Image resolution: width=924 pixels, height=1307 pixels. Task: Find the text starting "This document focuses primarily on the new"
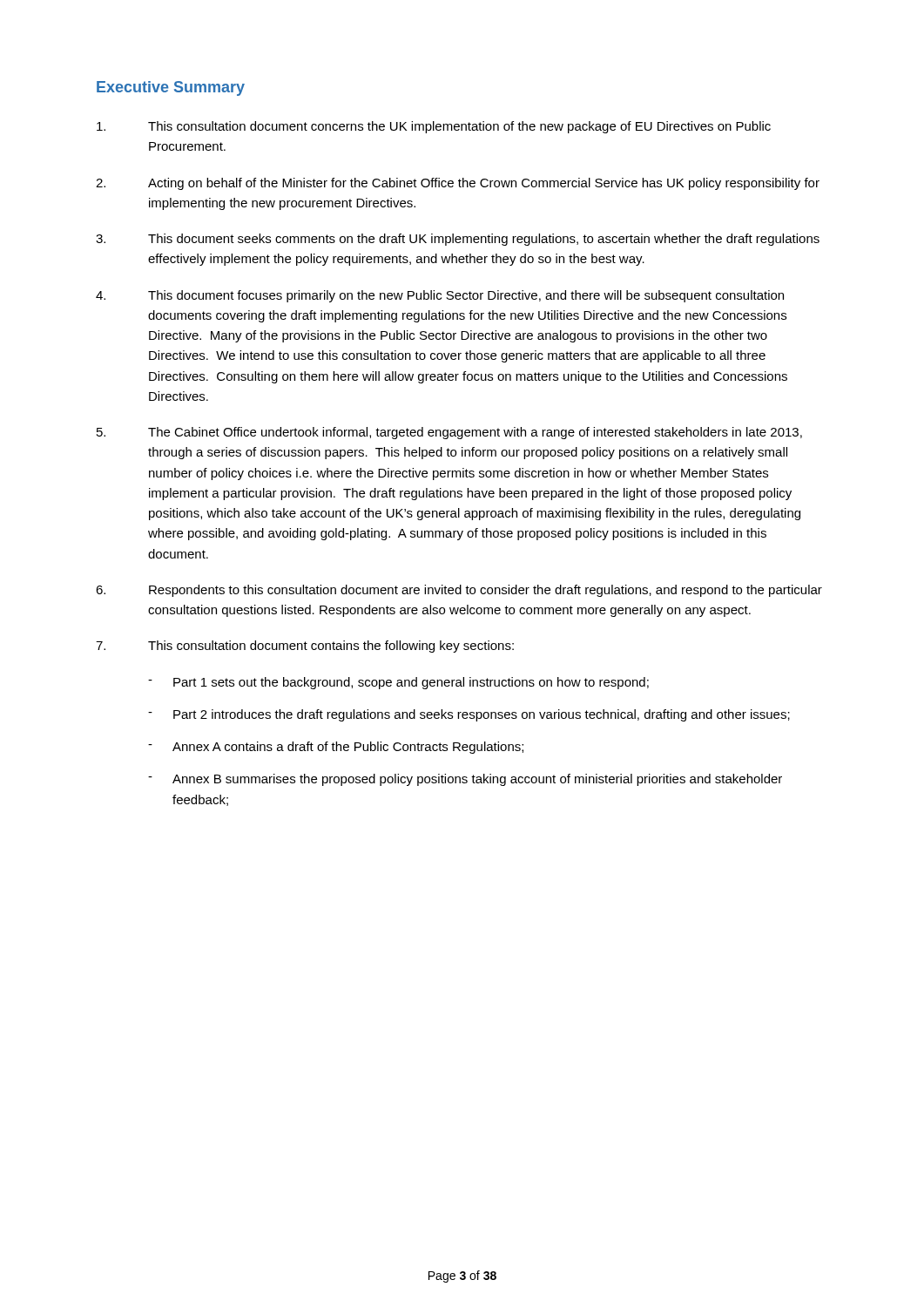(462, 345)
